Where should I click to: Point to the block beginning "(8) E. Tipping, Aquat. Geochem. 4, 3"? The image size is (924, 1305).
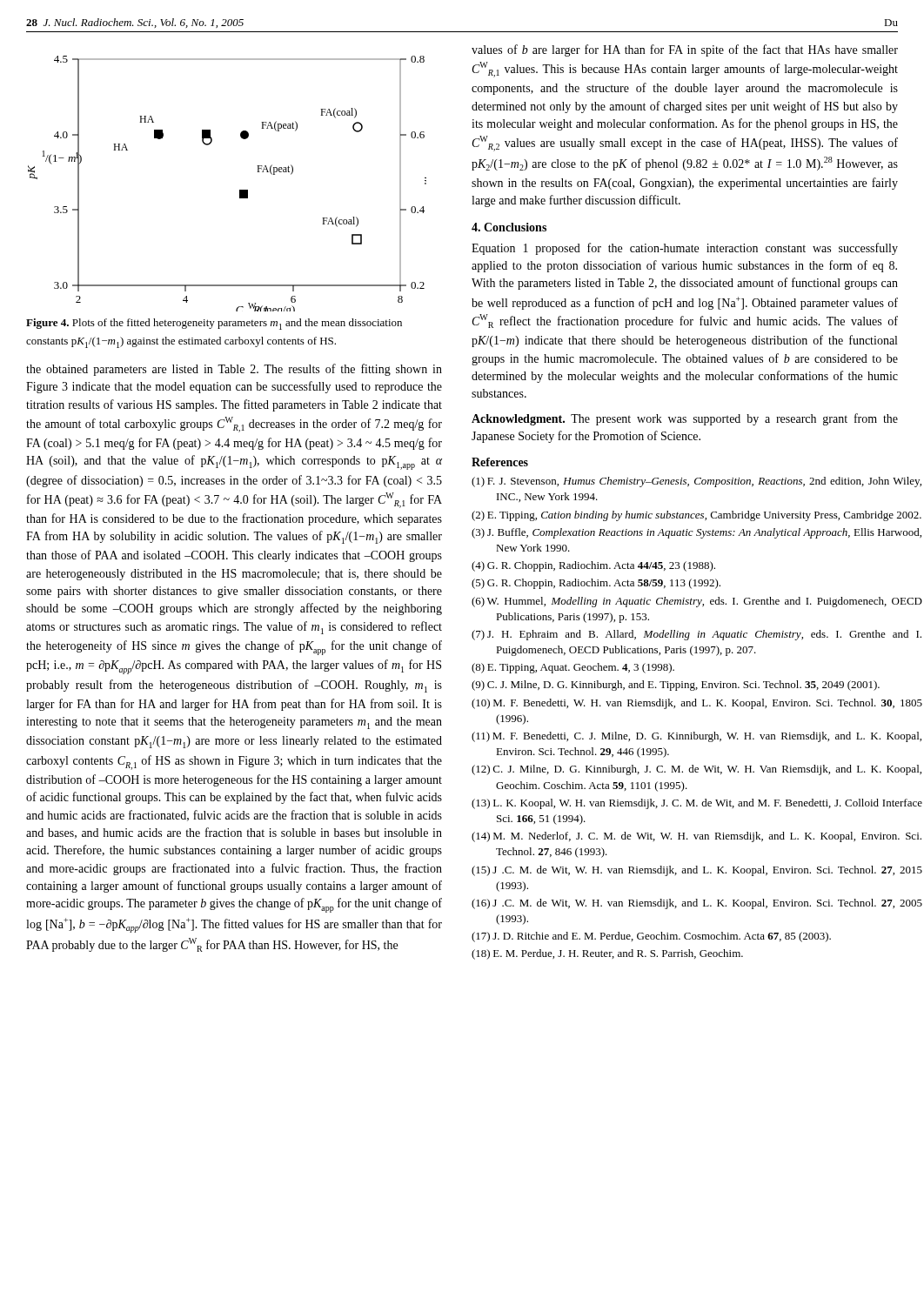(573, 667)
